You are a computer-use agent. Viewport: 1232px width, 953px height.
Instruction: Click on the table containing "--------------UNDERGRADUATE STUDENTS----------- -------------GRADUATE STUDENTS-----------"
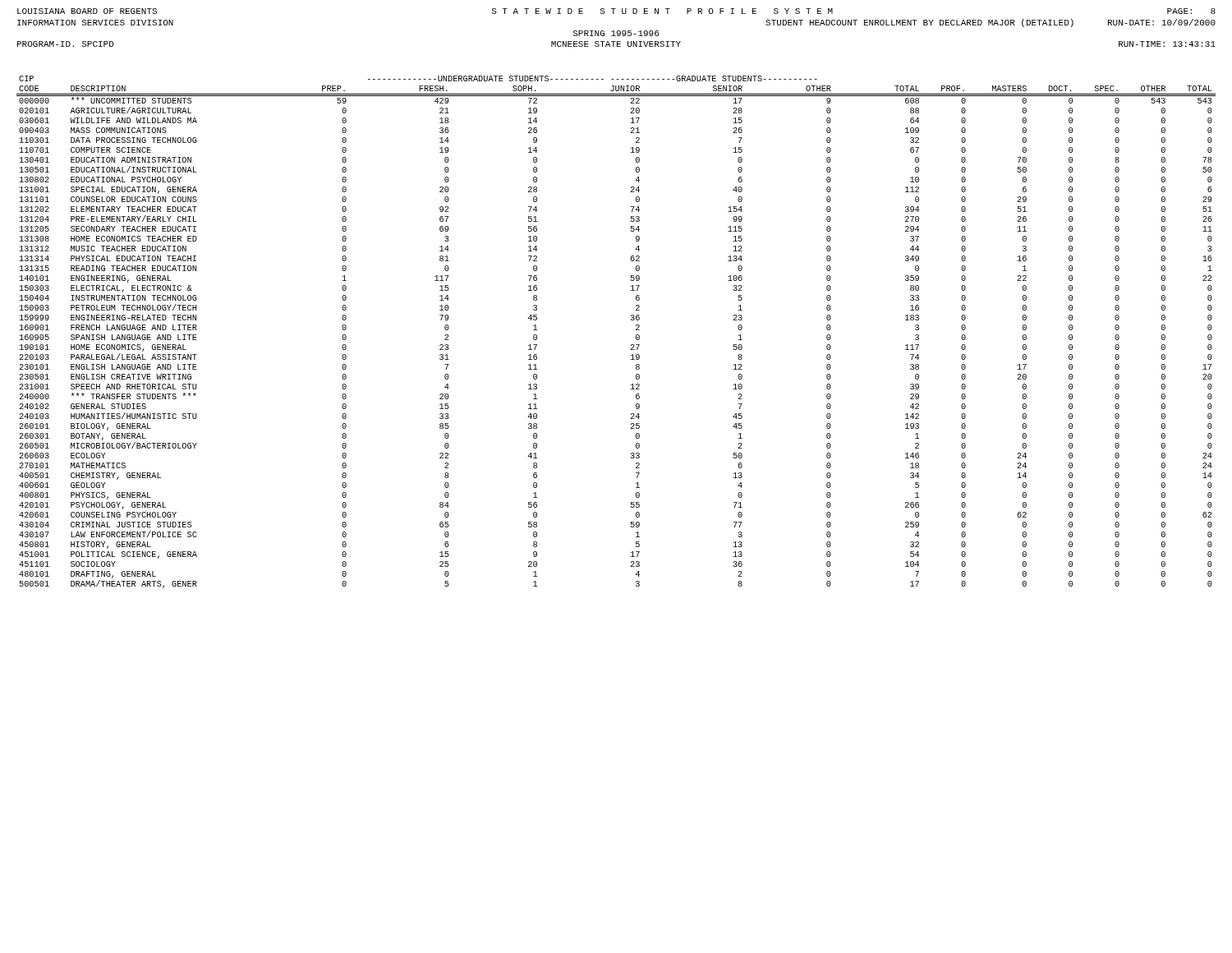[x=616, y=332]
